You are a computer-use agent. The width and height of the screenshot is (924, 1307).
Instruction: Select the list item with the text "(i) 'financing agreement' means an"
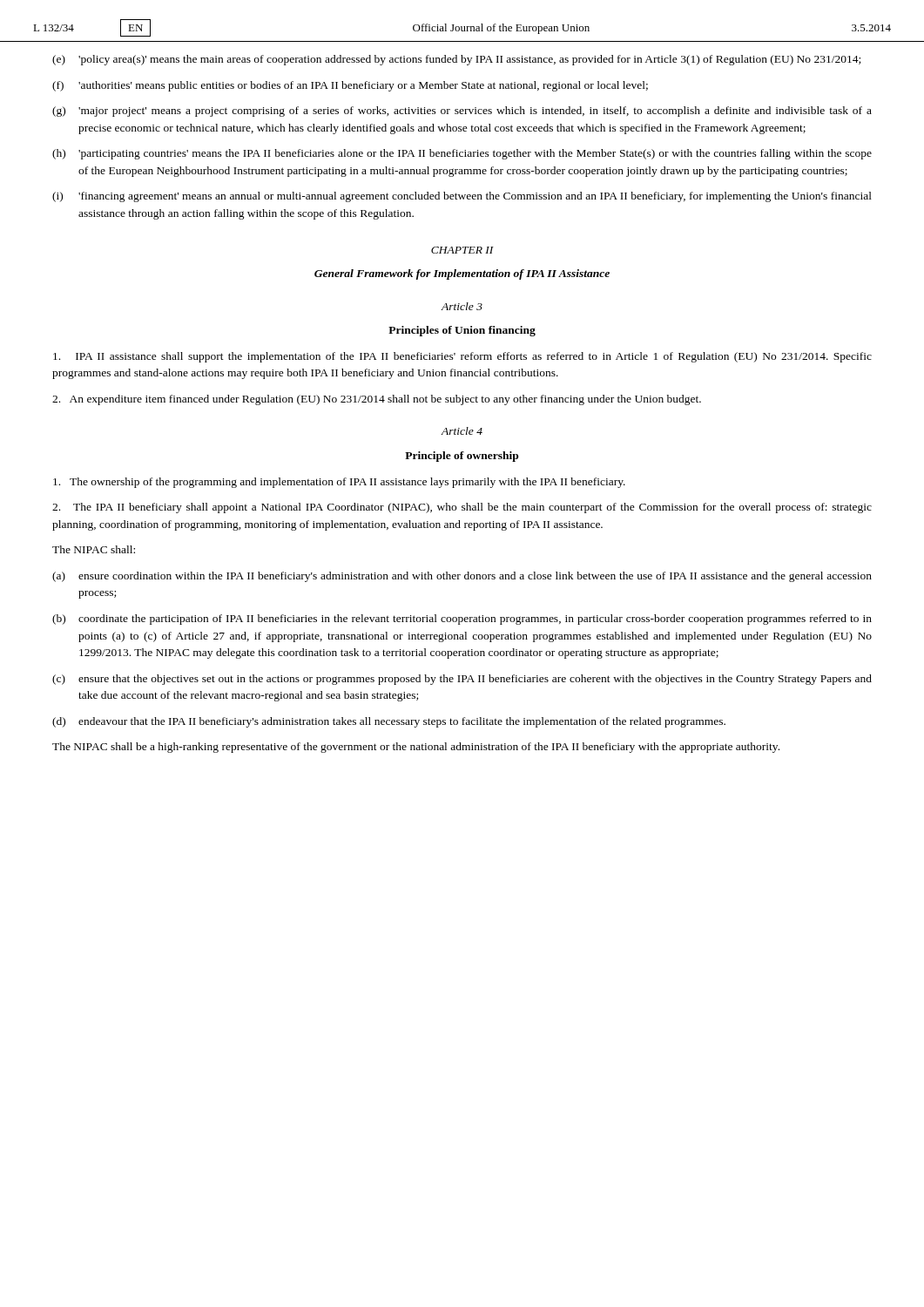[462, 205]
